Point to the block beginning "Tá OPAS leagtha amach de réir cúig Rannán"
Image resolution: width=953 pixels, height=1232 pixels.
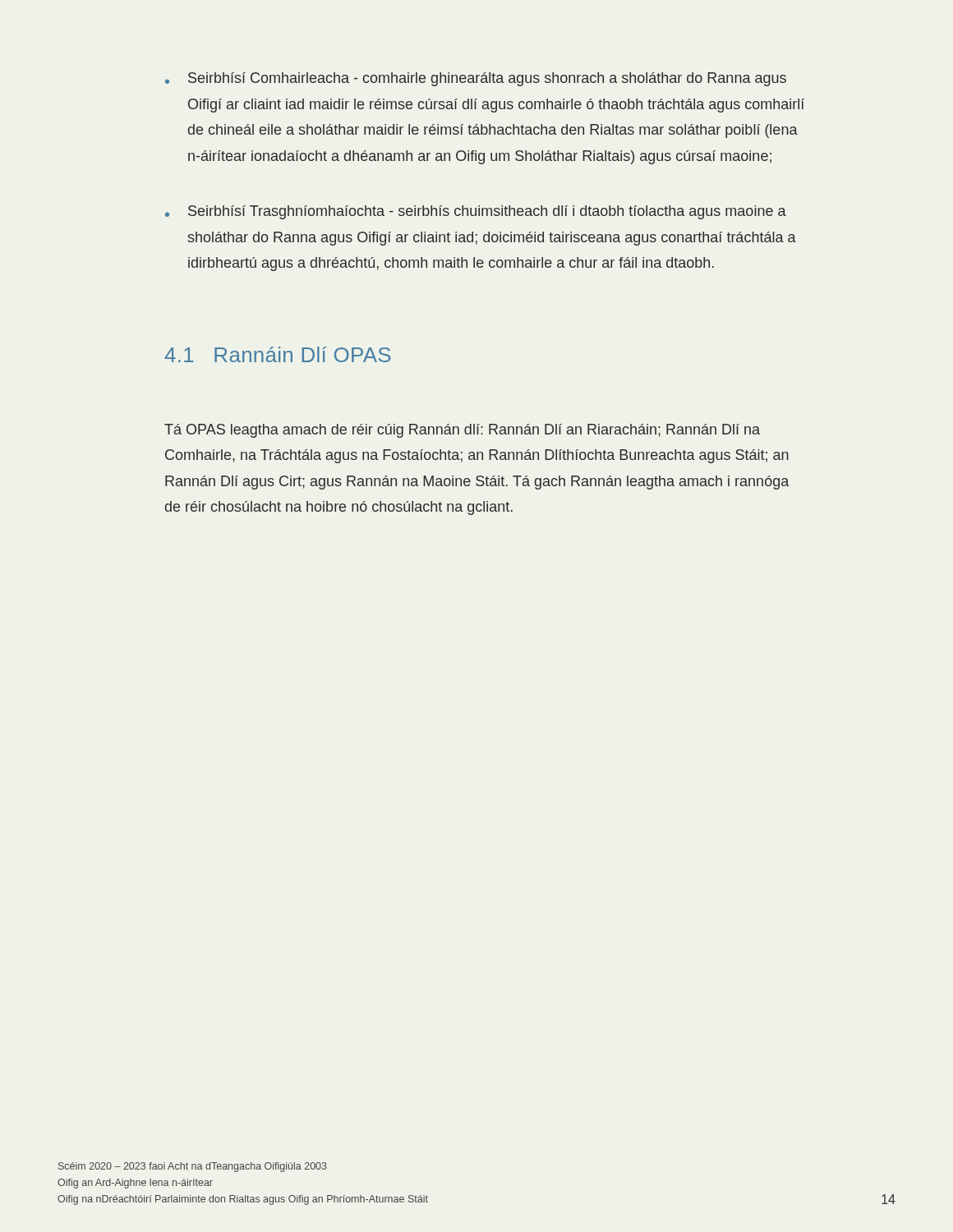click(485, 469)
